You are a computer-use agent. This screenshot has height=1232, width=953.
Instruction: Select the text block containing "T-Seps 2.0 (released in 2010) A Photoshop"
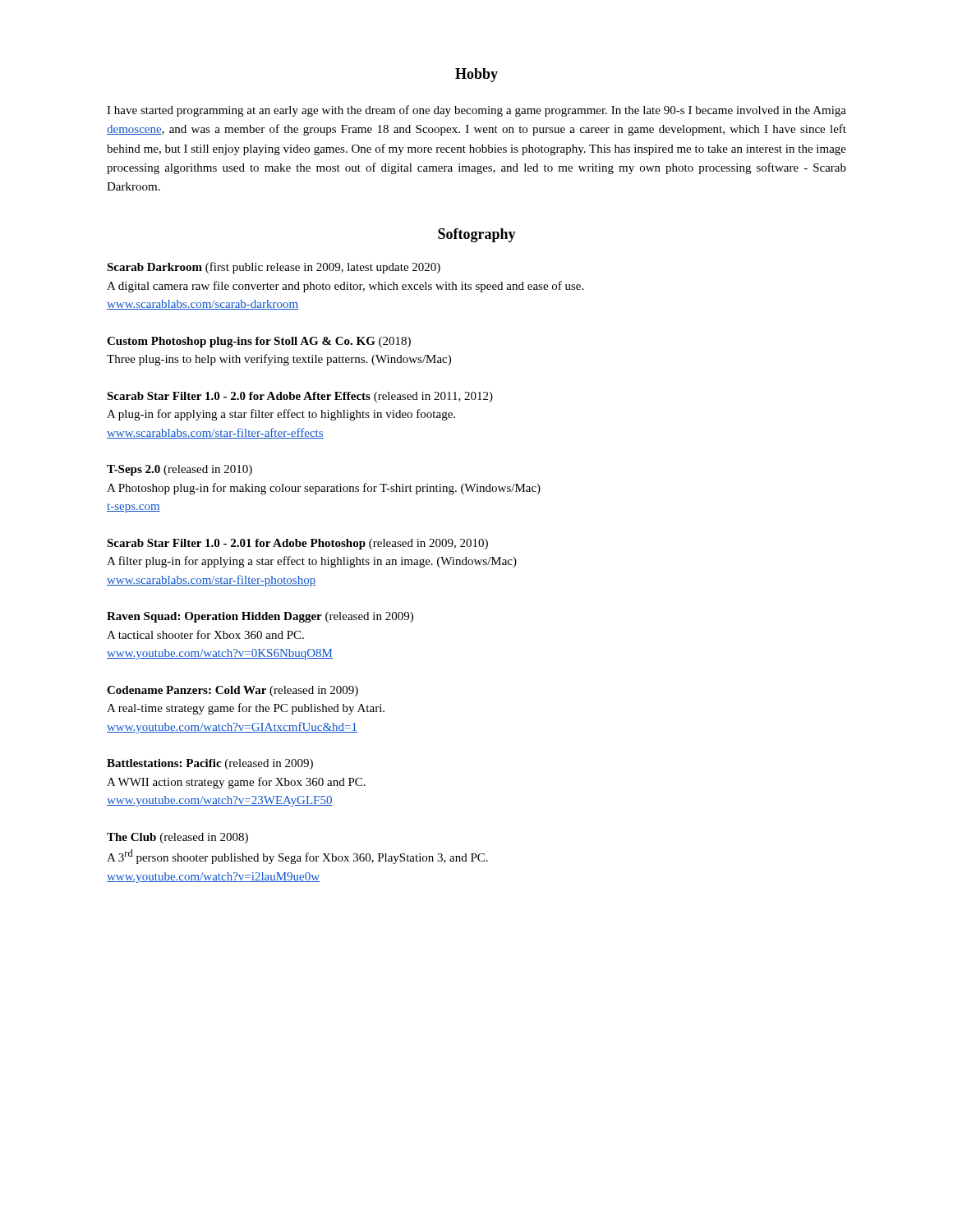click(x=476, y=488)
